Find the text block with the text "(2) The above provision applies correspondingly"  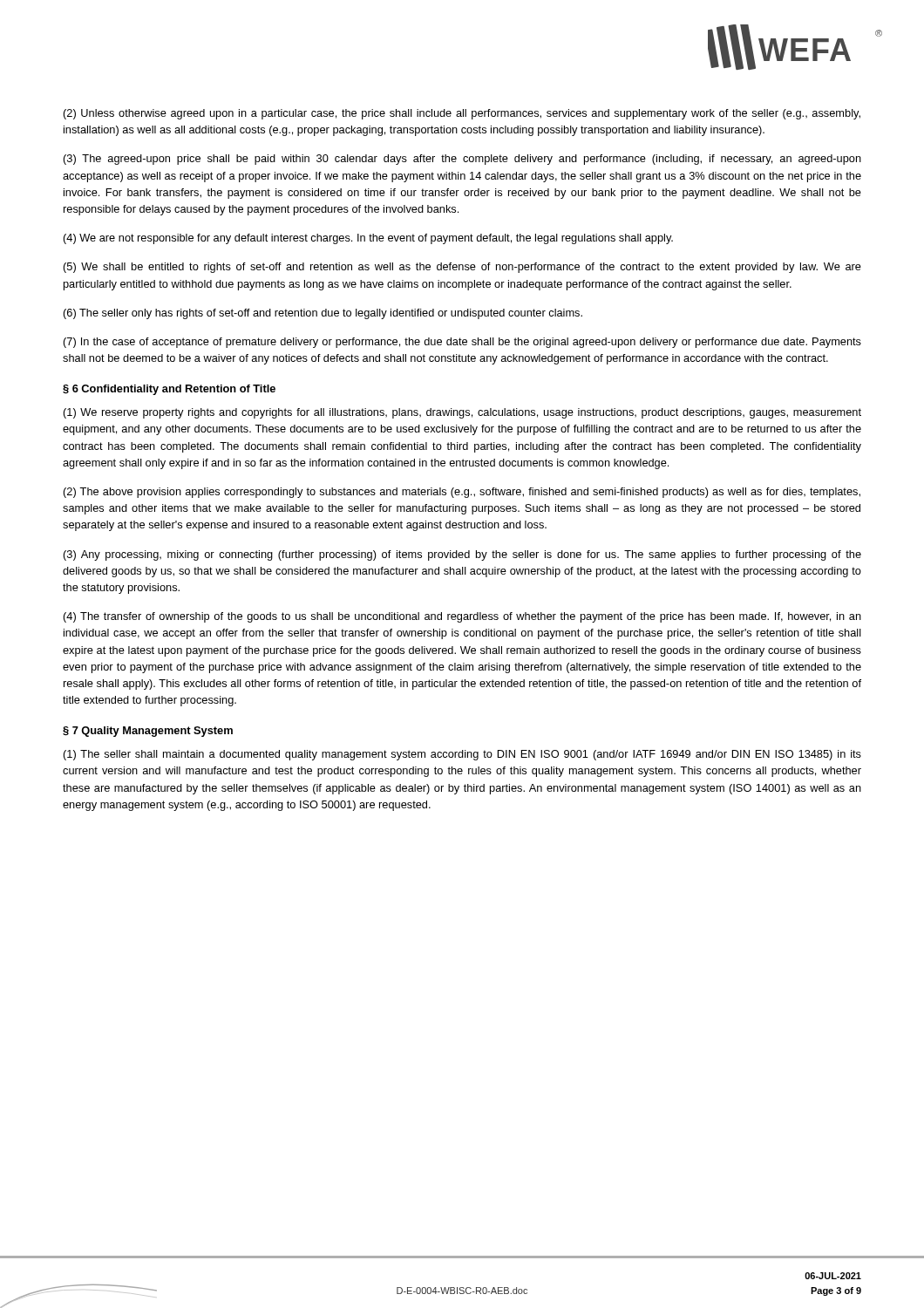click(x=462, y=508)
